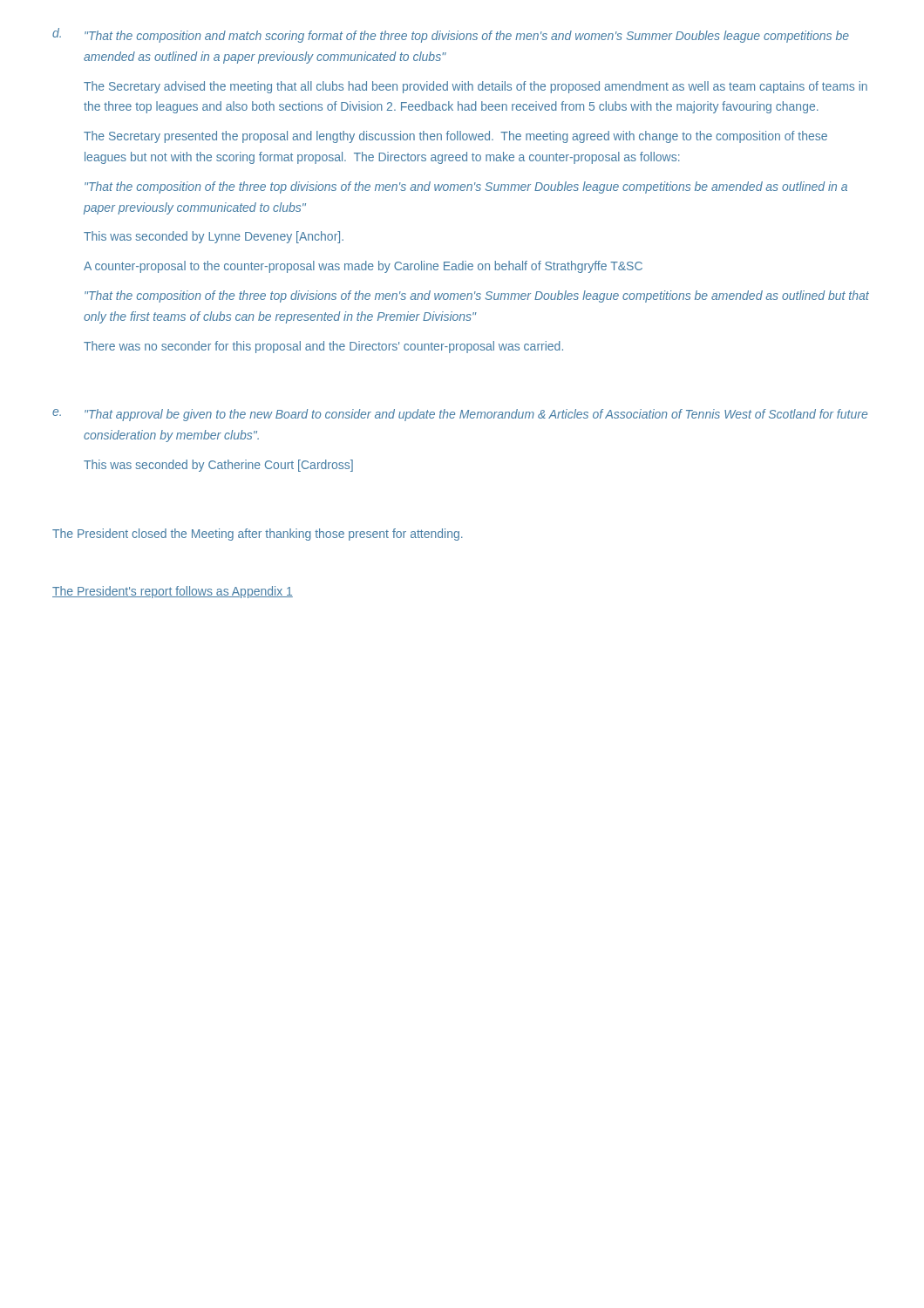Click the passage that begins "This was seconded by Catherine Court"
Screen dimensions: 1308x924
[x=219, y=465]
